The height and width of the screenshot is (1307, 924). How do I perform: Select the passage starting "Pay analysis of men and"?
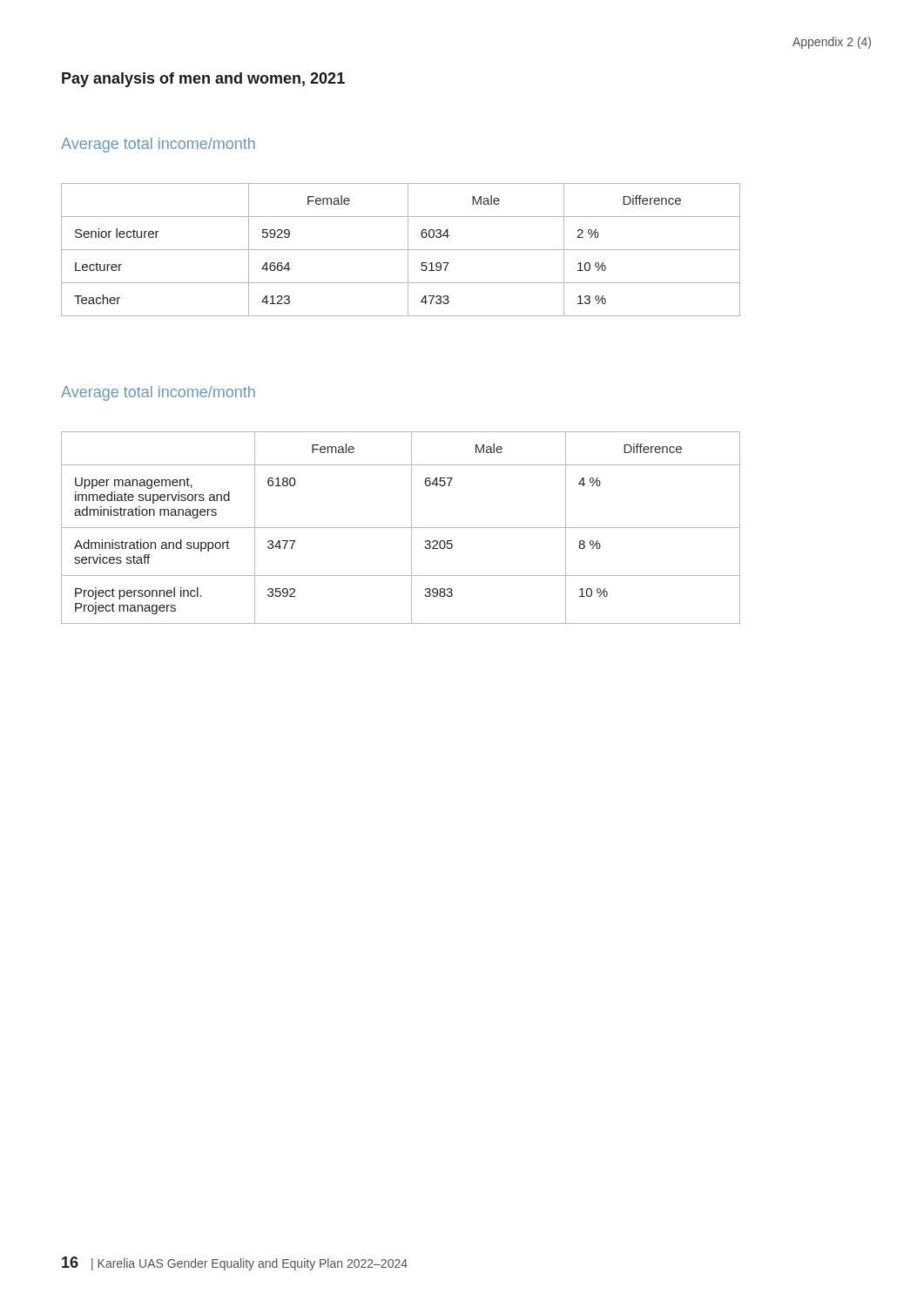click(x=203, y=78)
